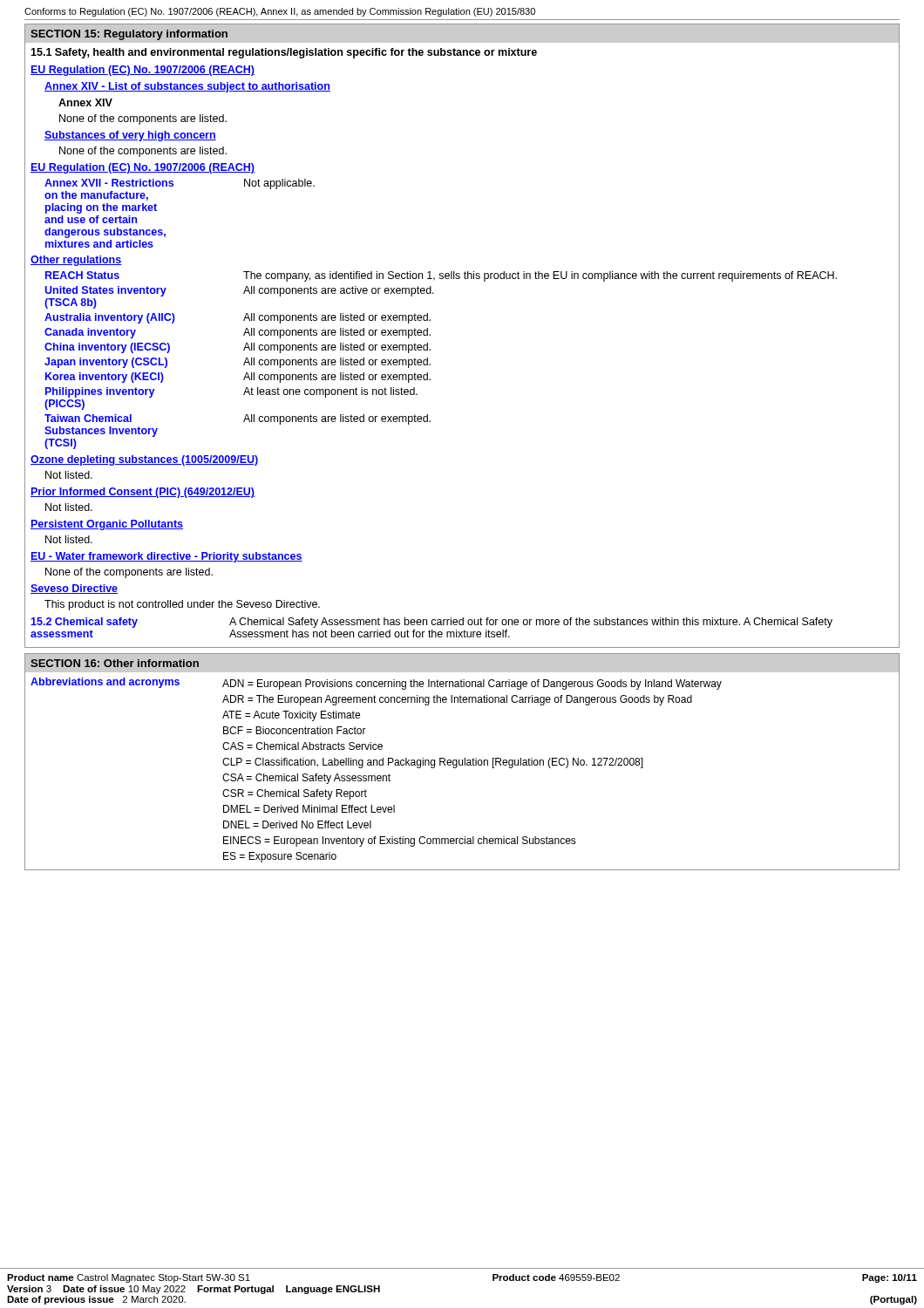This screenshot has width=924, height=1308.
Task: Point to the block beginning "REACH Status The"
Action: (469, 276)
